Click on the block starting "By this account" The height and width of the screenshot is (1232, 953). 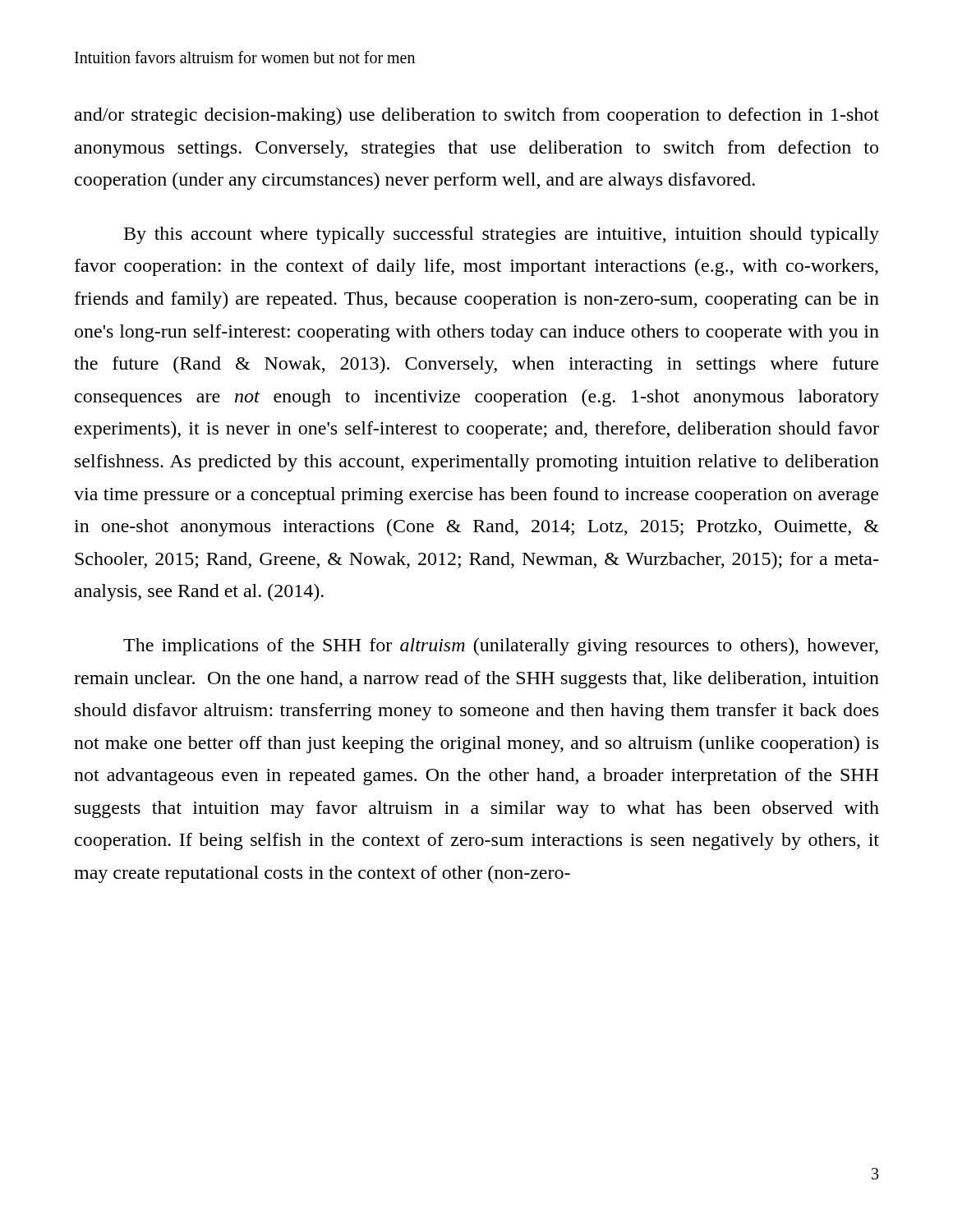point(476,412)
